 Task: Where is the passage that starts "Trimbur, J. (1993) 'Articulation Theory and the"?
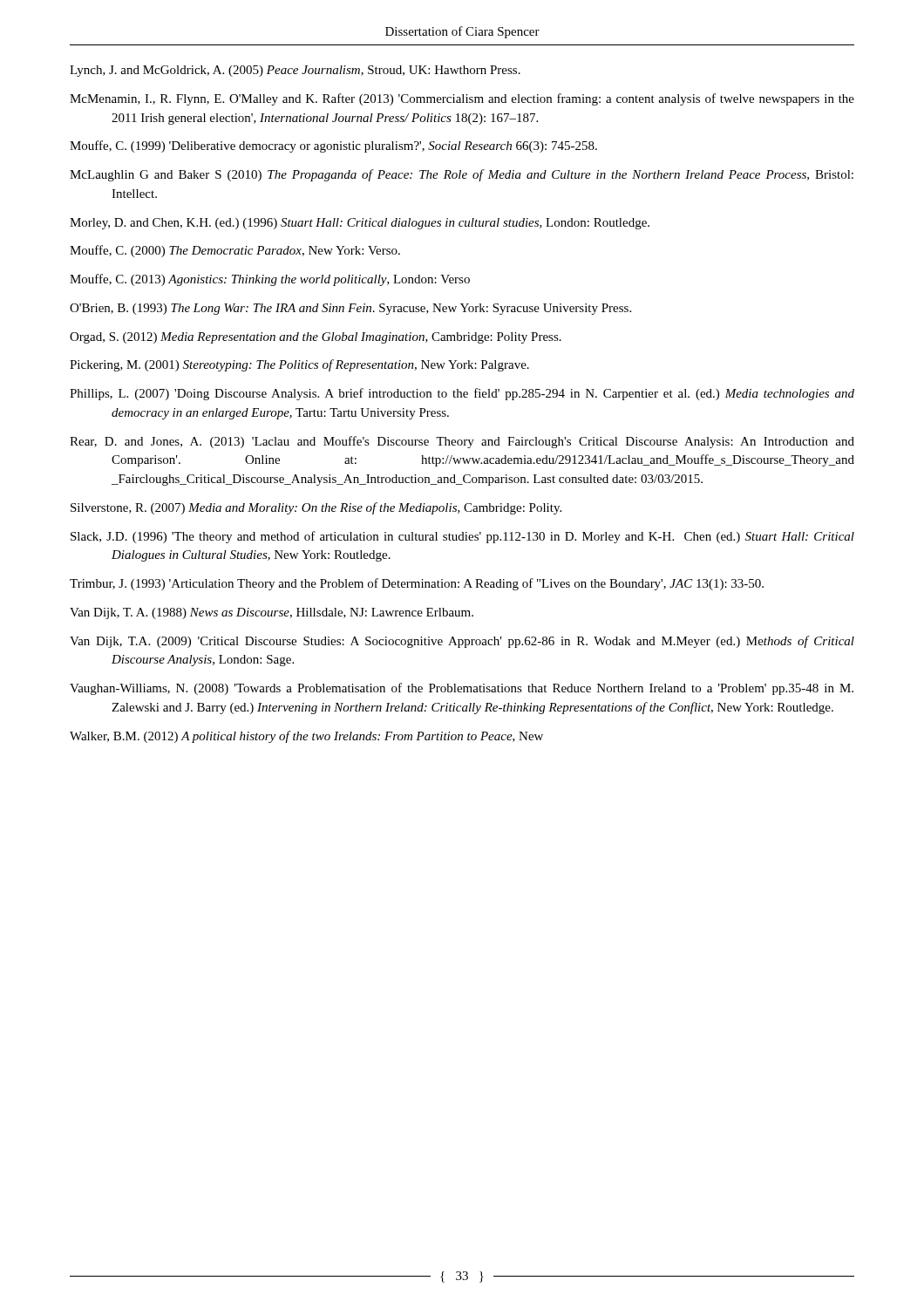[417, 583]
